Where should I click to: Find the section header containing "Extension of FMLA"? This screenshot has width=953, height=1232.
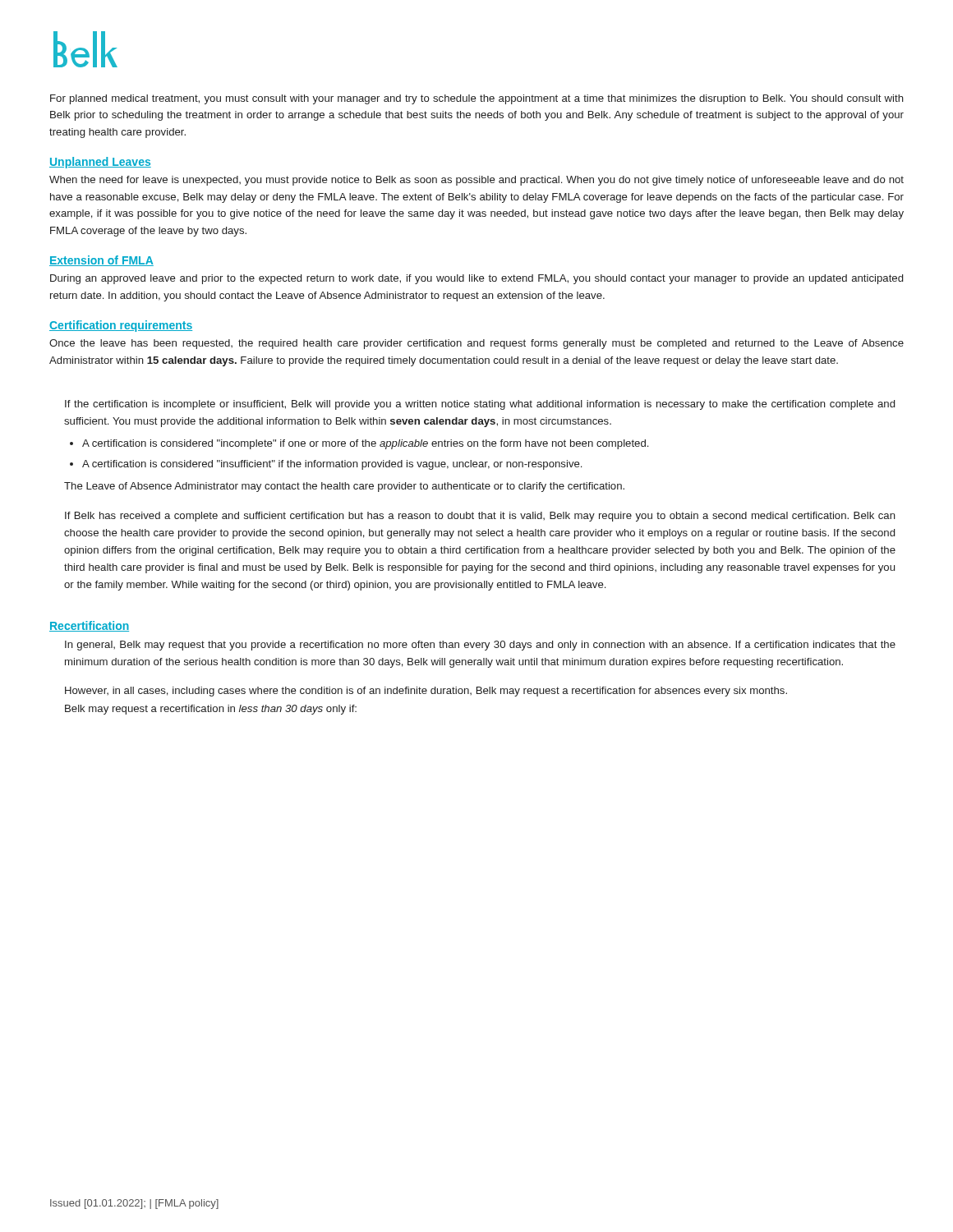(x=101, y=261)
